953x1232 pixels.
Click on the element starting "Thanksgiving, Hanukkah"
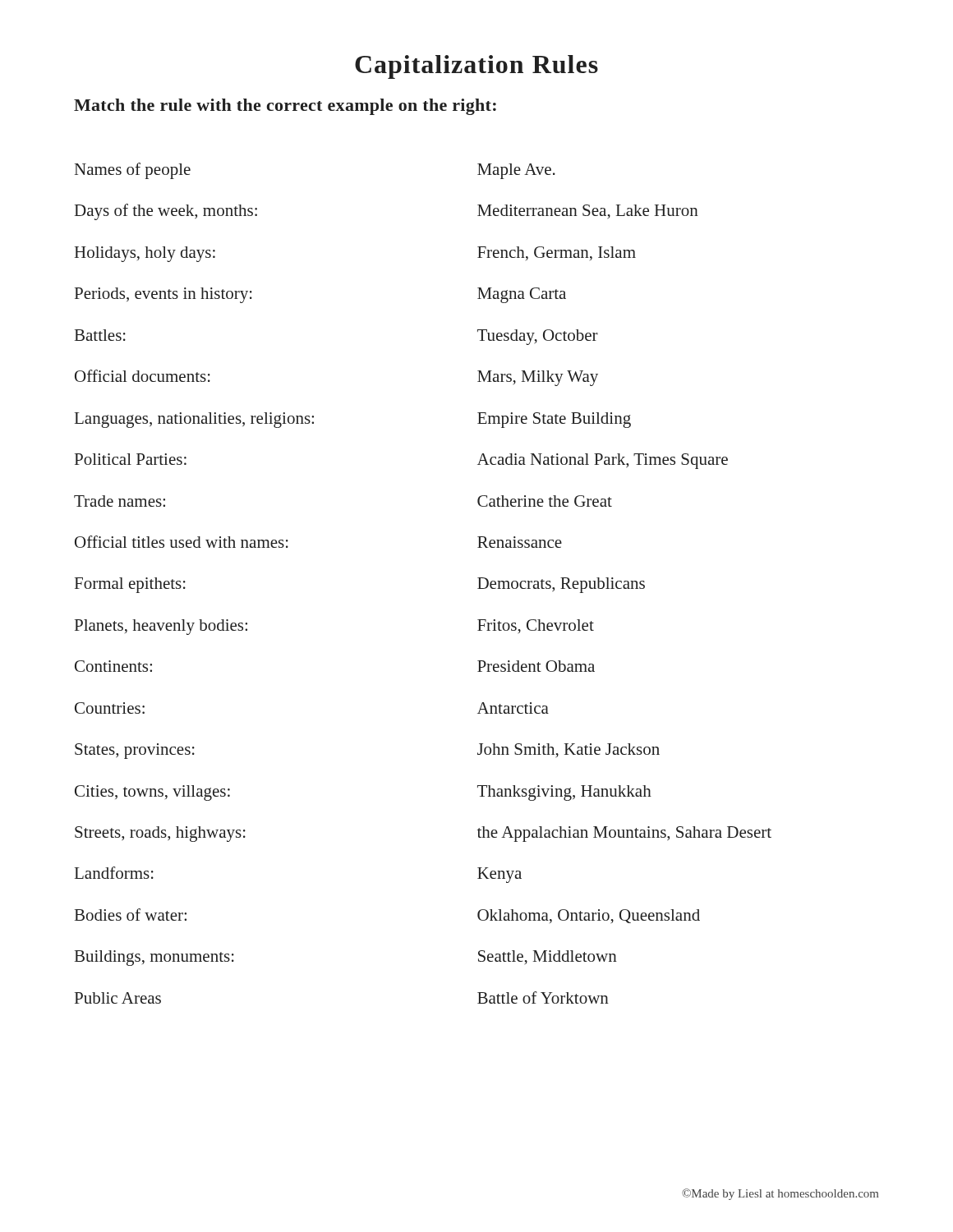(x=564, y=791)
